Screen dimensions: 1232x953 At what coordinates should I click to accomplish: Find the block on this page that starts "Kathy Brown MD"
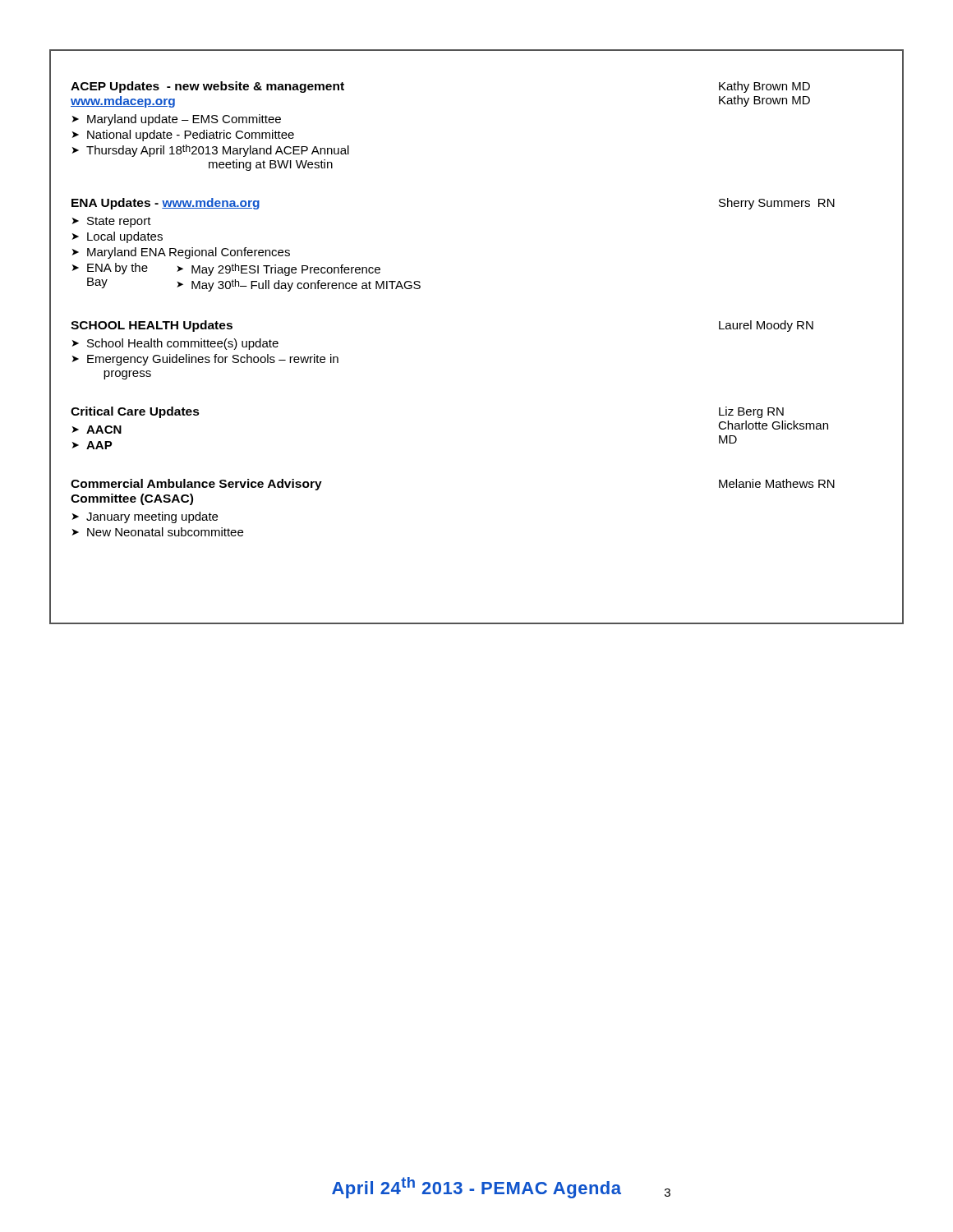click(x=764, y=93)
